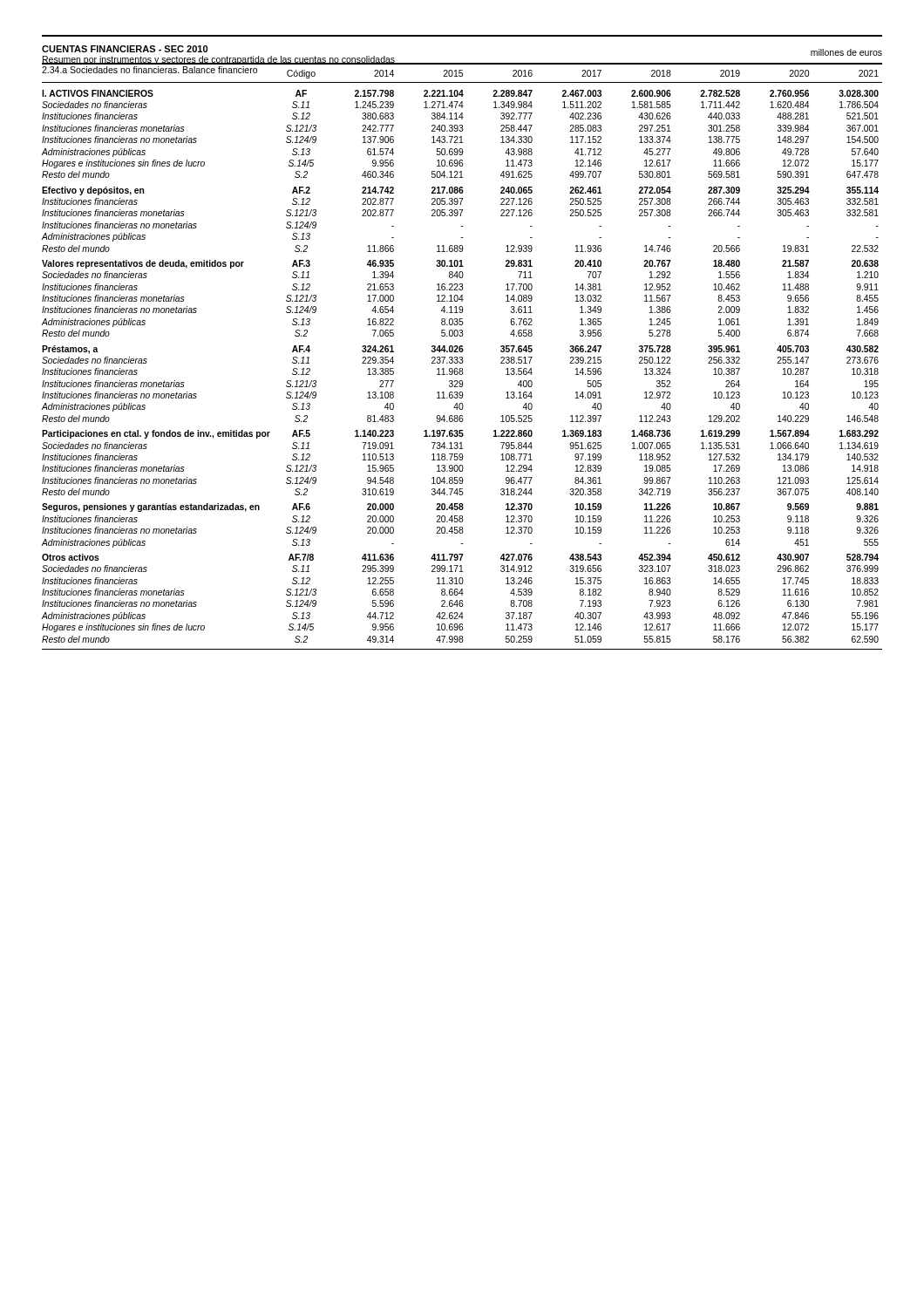Click on the section header containing "CUENTAS FINANCIERAS - SEC"

tap(462, 51)
